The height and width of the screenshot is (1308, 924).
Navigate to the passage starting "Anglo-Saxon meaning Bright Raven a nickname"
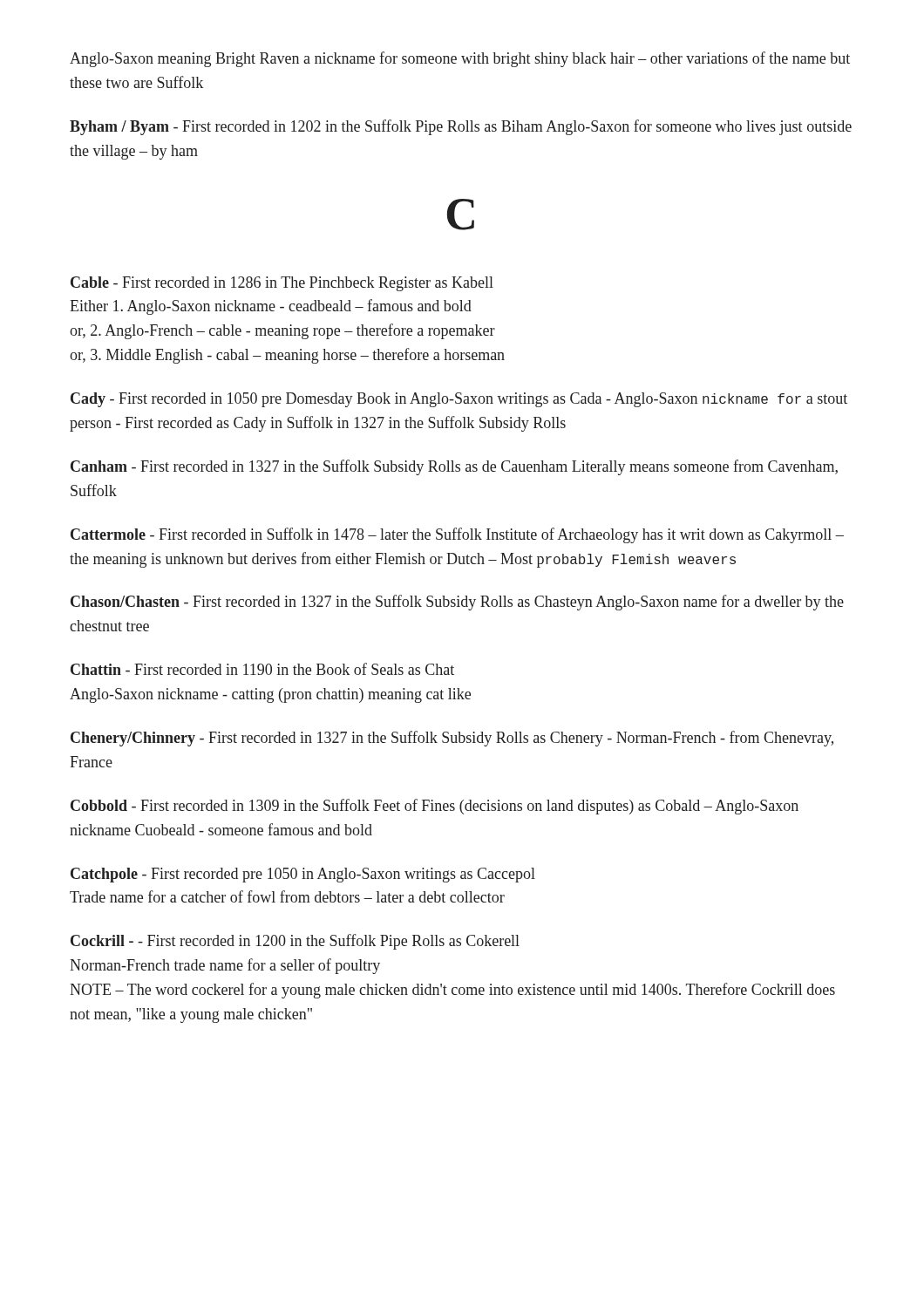(x=460, y=71)
